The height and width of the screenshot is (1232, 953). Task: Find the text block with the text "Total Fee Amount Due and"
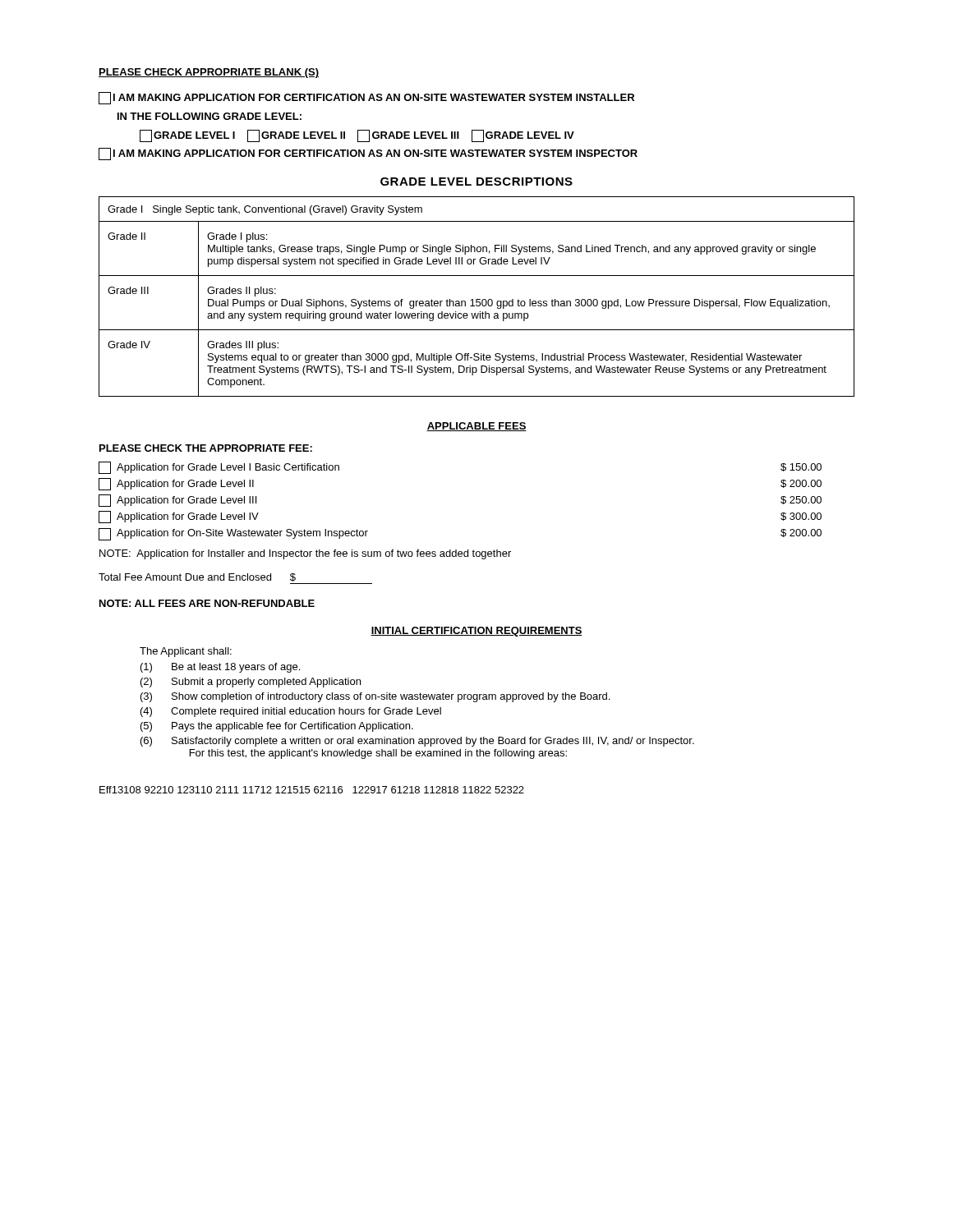click(235, 577)
